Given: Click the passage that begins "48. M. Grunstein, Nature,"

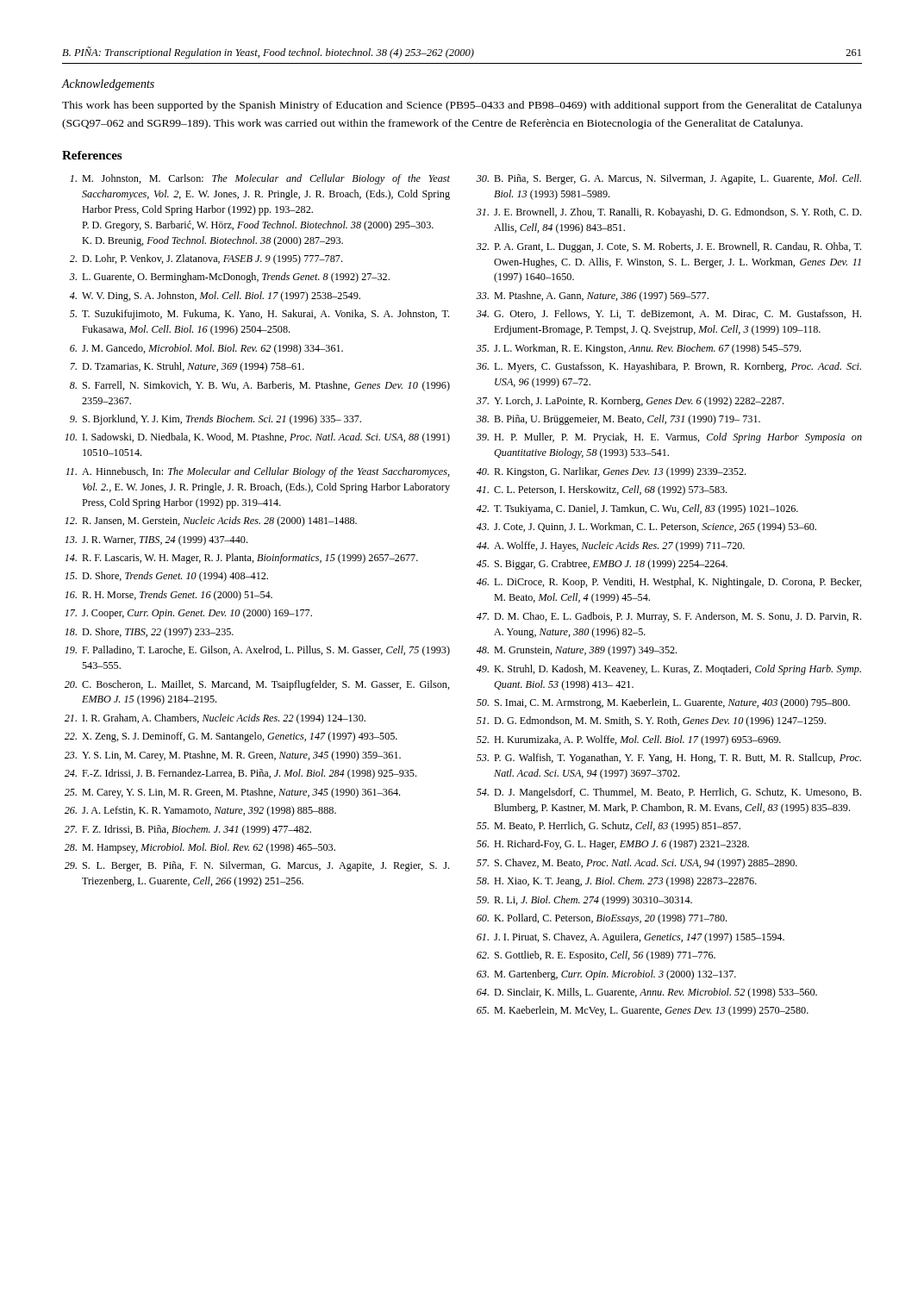Looking at the screenshot, I should click(668, 651).
